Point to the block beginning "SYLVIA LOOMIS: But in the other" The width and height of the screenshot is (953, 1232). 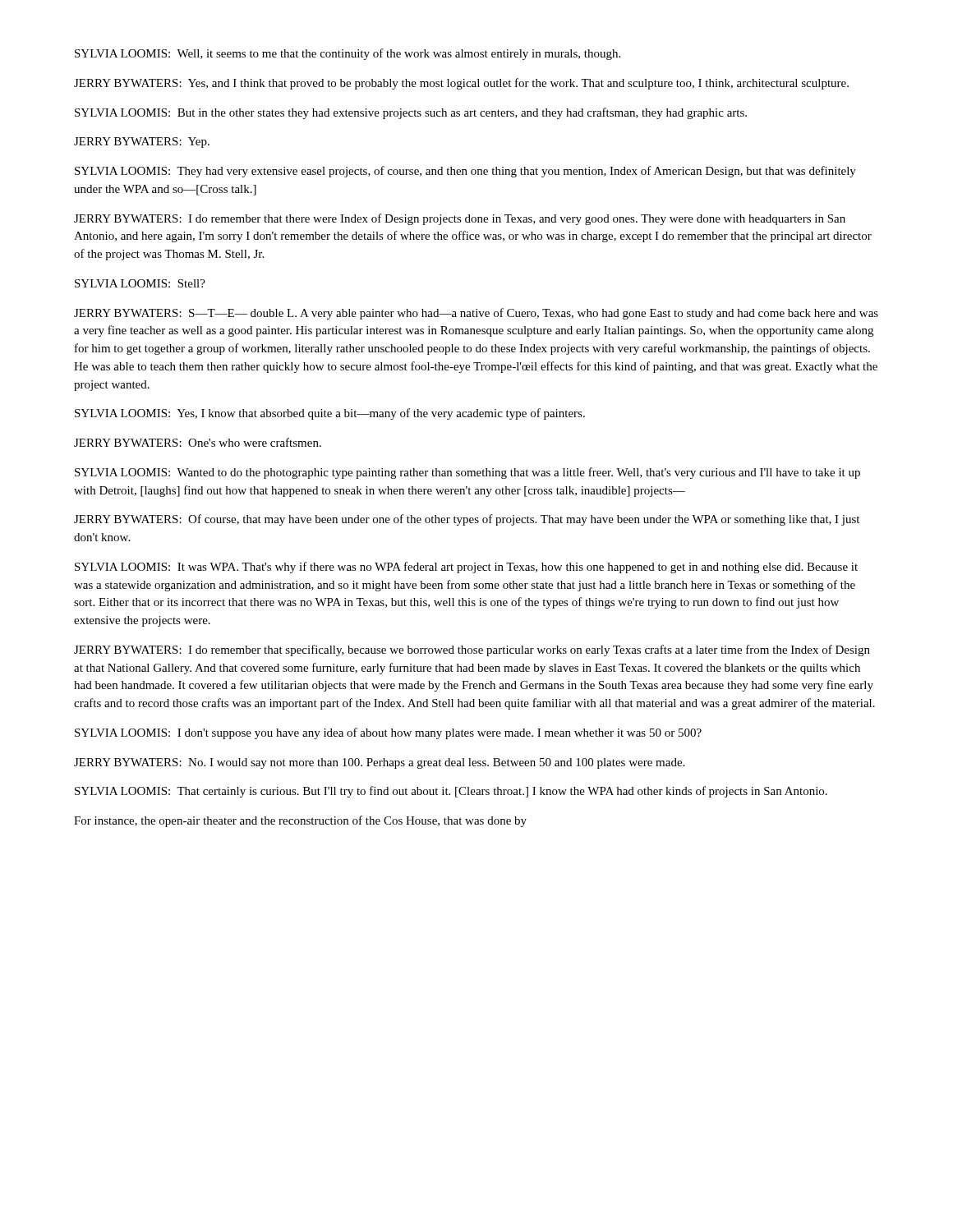point(411,112)
